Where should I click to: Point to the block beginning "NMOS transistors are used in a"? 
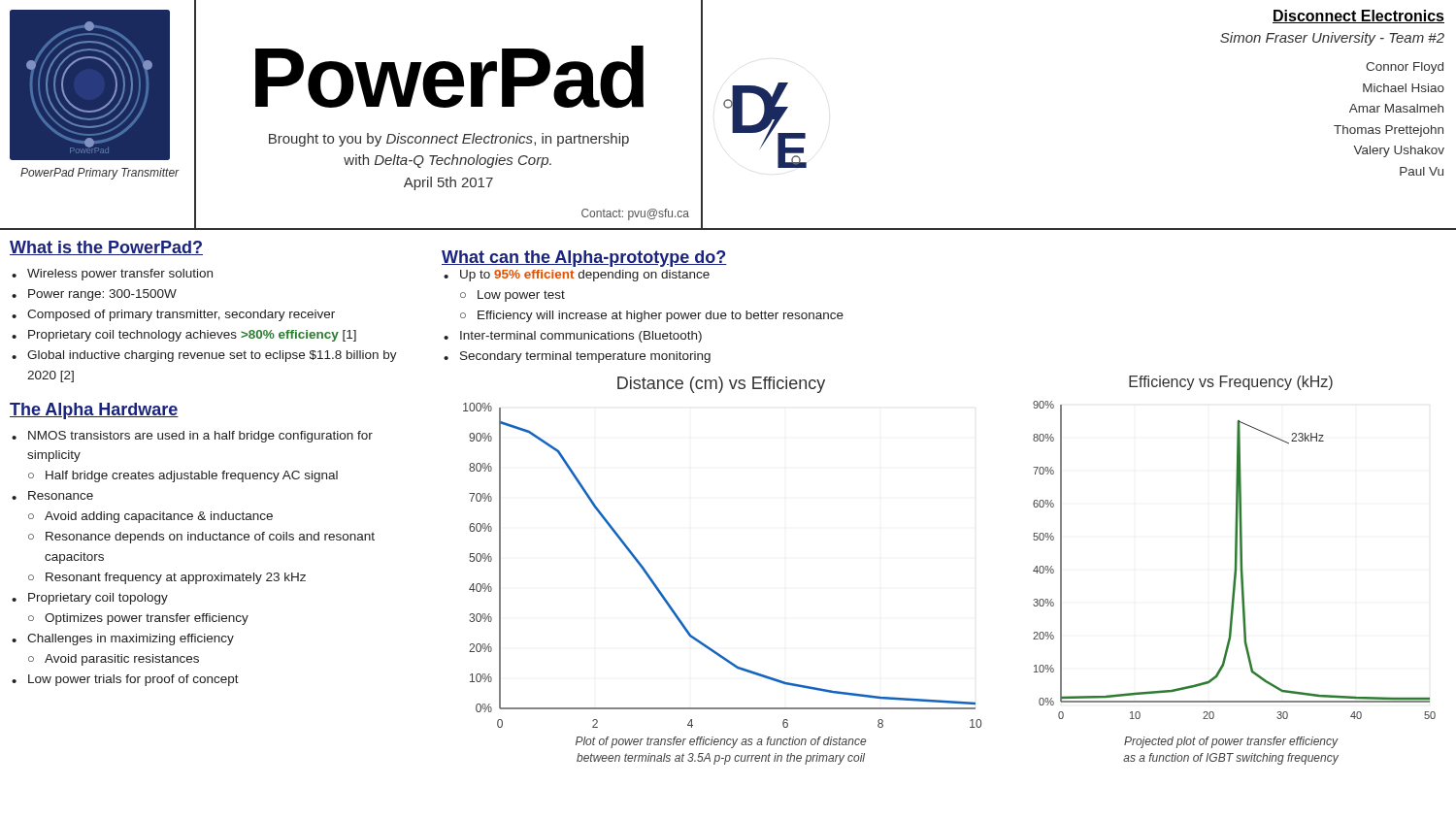point(200,445)
